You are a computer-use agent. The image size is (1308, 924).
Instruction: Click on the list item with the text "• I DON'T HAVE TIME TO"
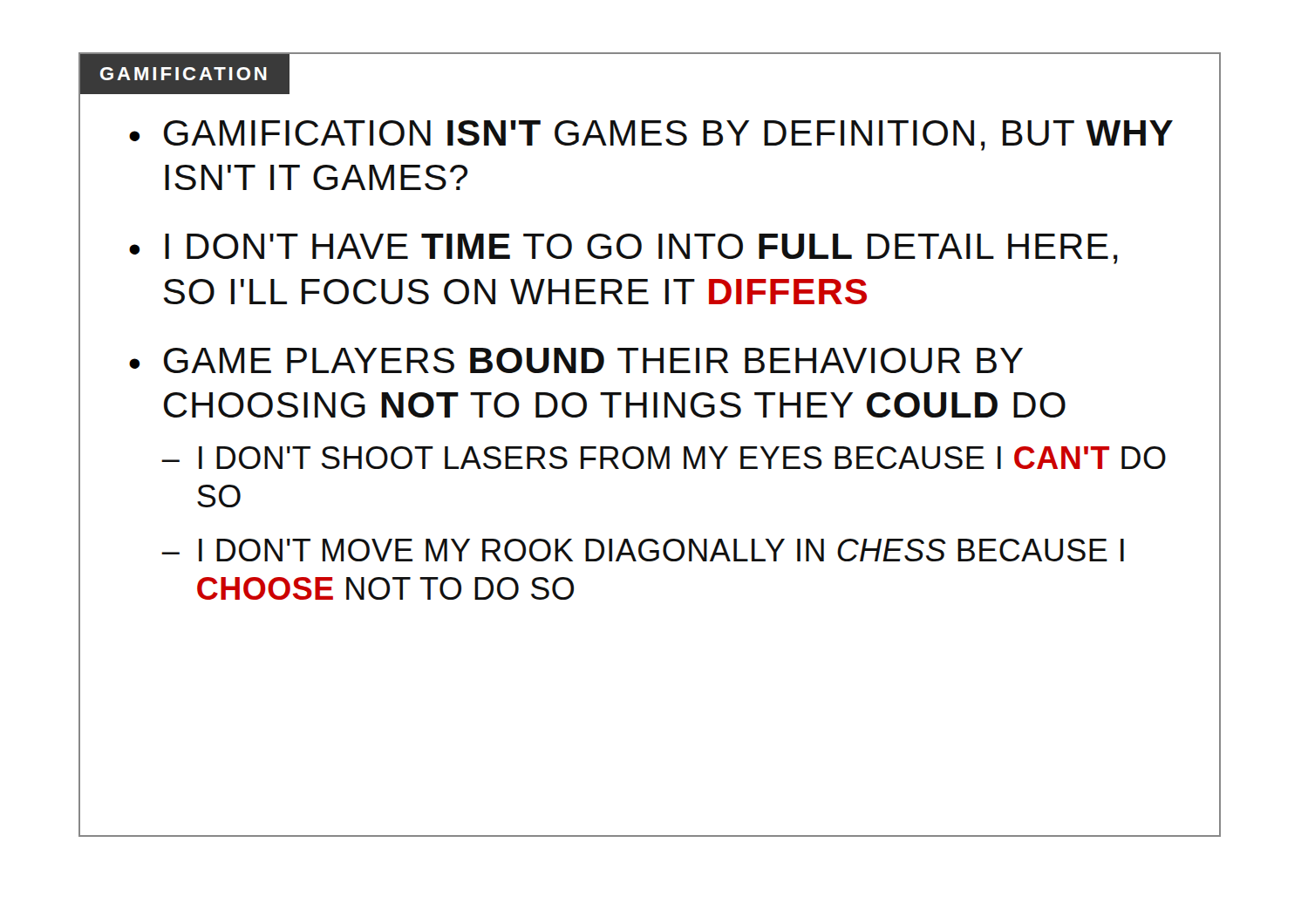click(656, 269)
